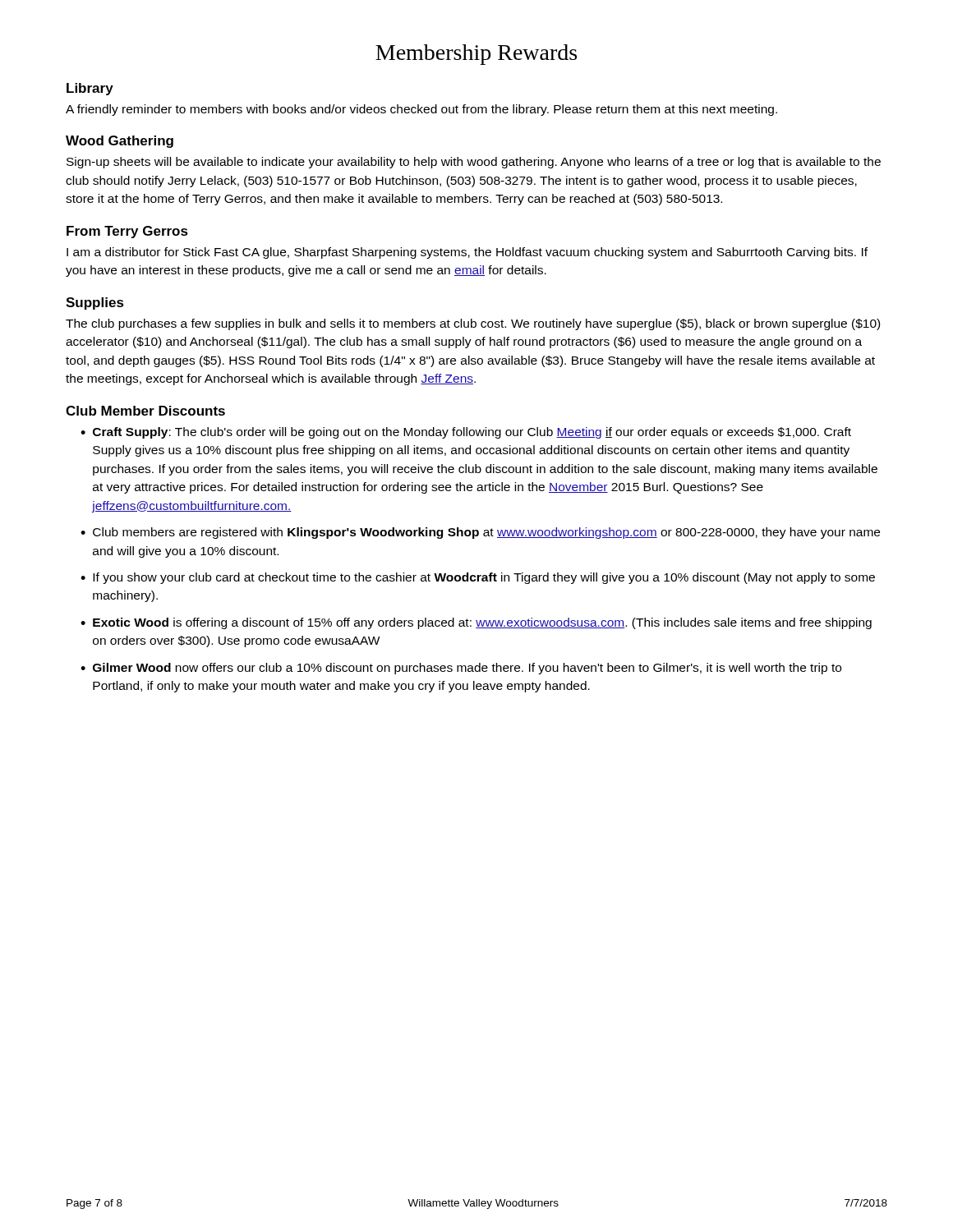Find the list item that reads "• Gilmer Wood now"
This screenshot has width=953, height=1232.
(484, 677)
